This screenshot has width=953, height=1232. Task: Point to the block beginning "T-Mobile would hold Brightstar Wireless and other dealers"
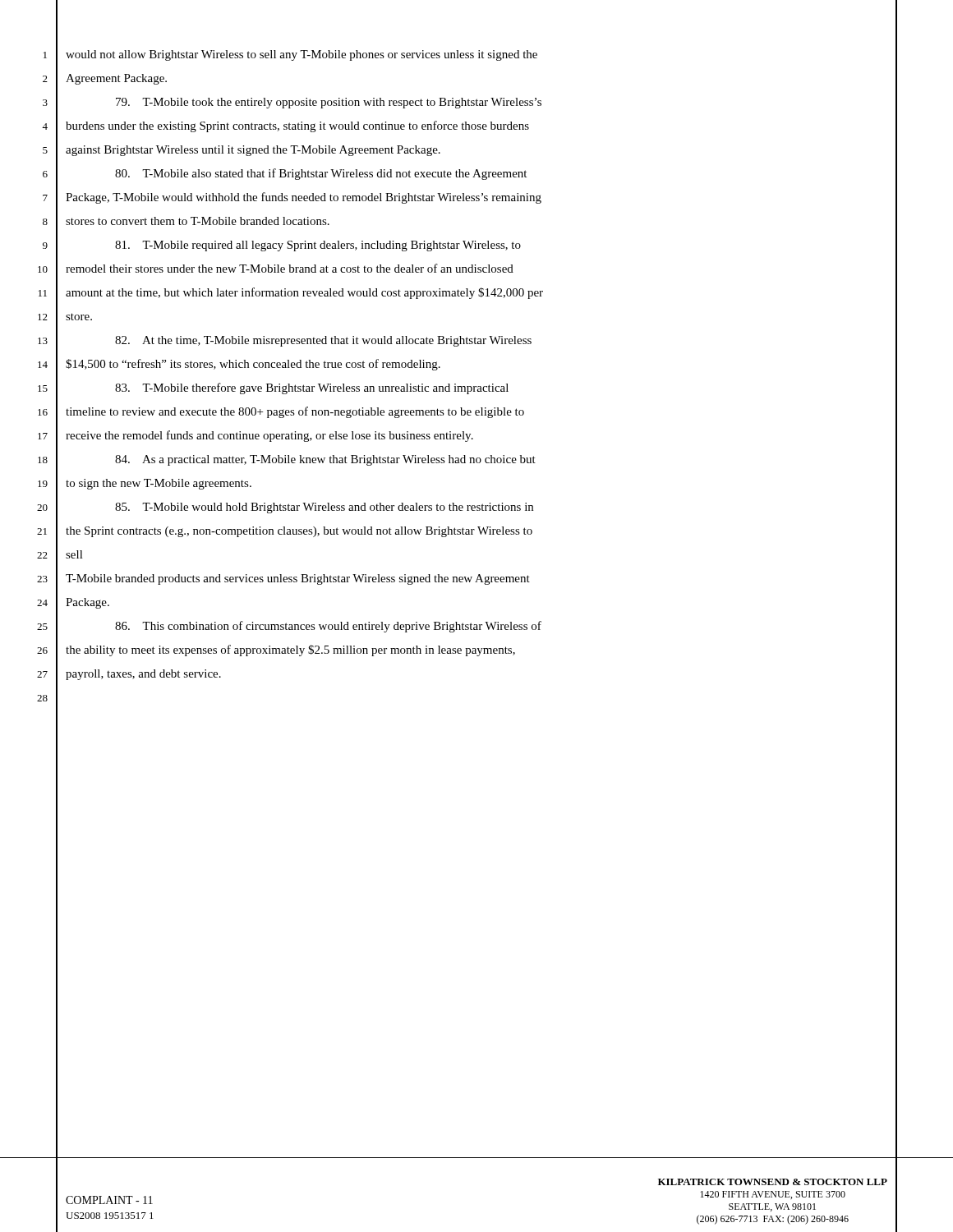pyautogui.click(x=324, y=507)
